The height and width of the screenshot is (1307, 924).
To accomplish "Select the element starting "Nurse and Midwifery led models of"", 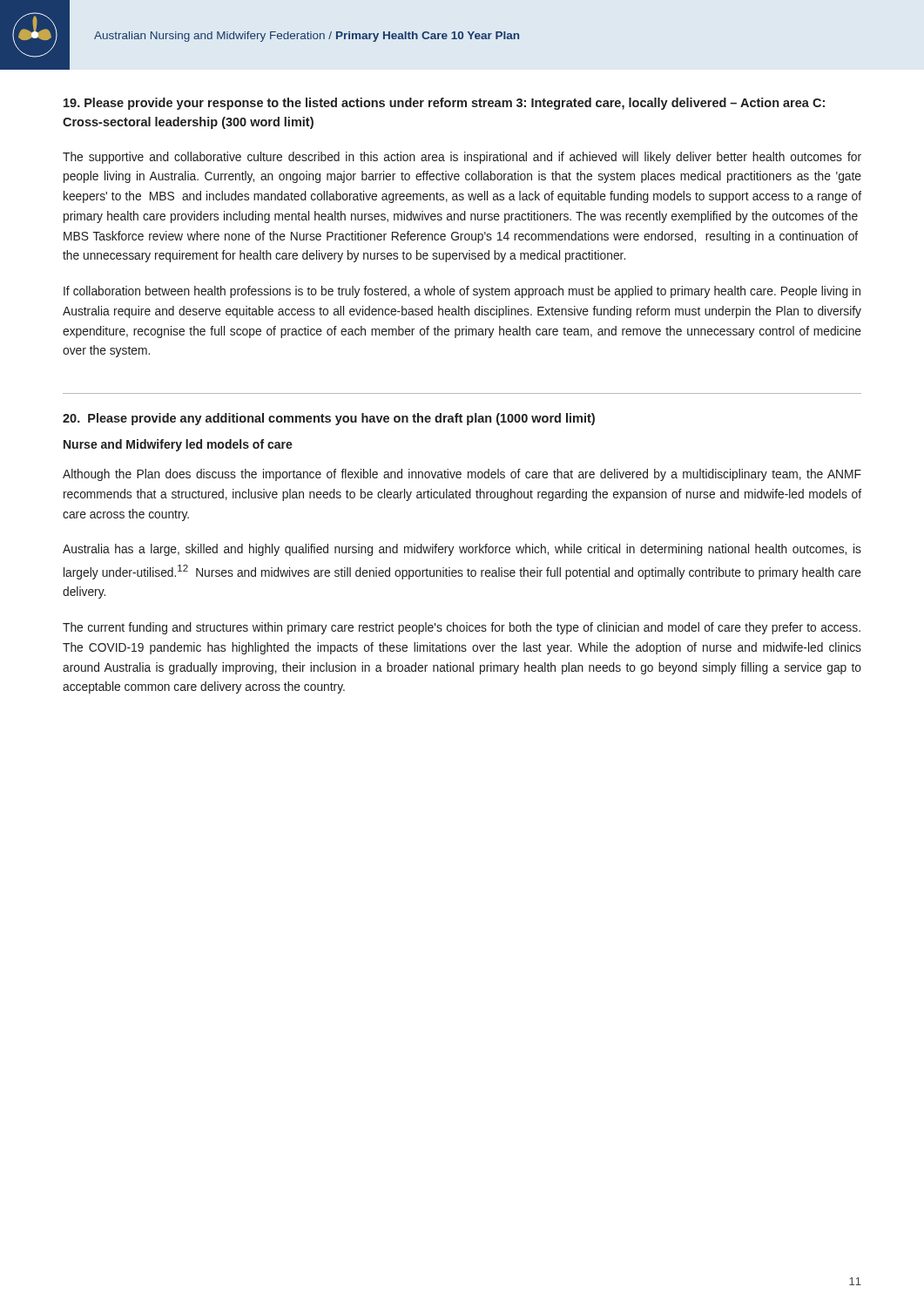I will 178,444.
